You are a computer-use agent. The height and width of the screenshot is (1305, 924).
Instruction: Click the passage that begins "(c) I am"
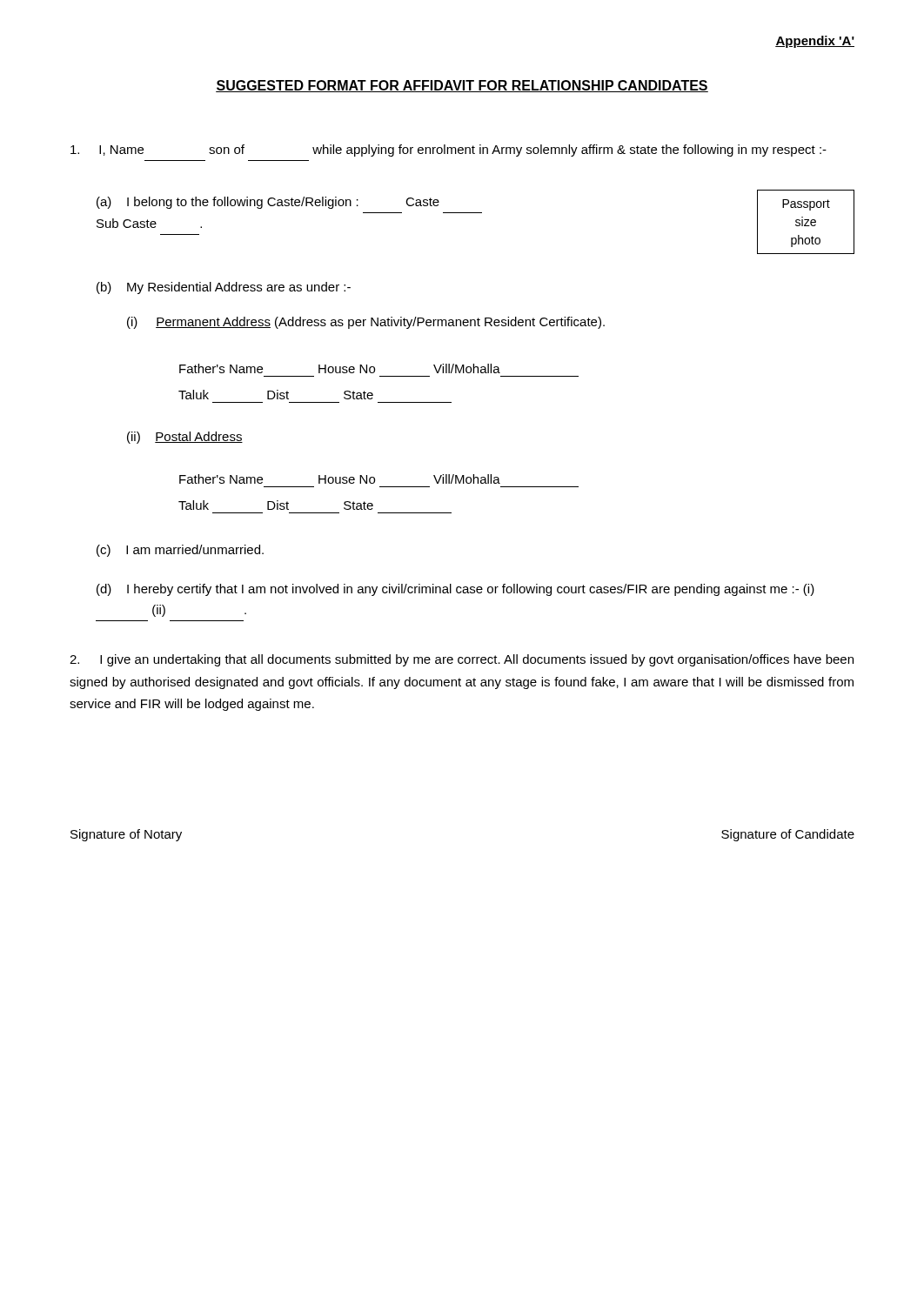[180, 549]
